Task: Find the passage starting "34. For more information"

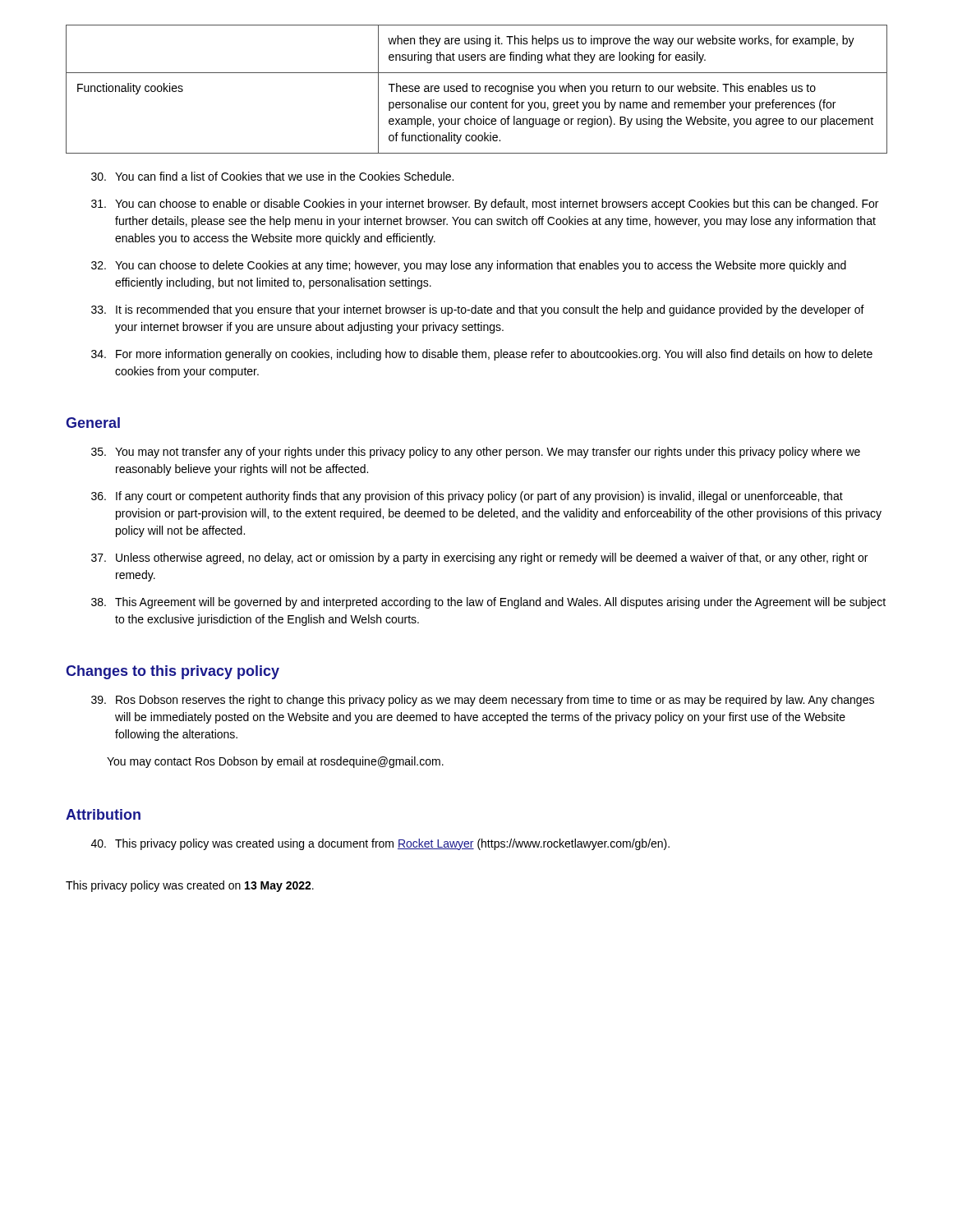Action: [x=476, y=363]
